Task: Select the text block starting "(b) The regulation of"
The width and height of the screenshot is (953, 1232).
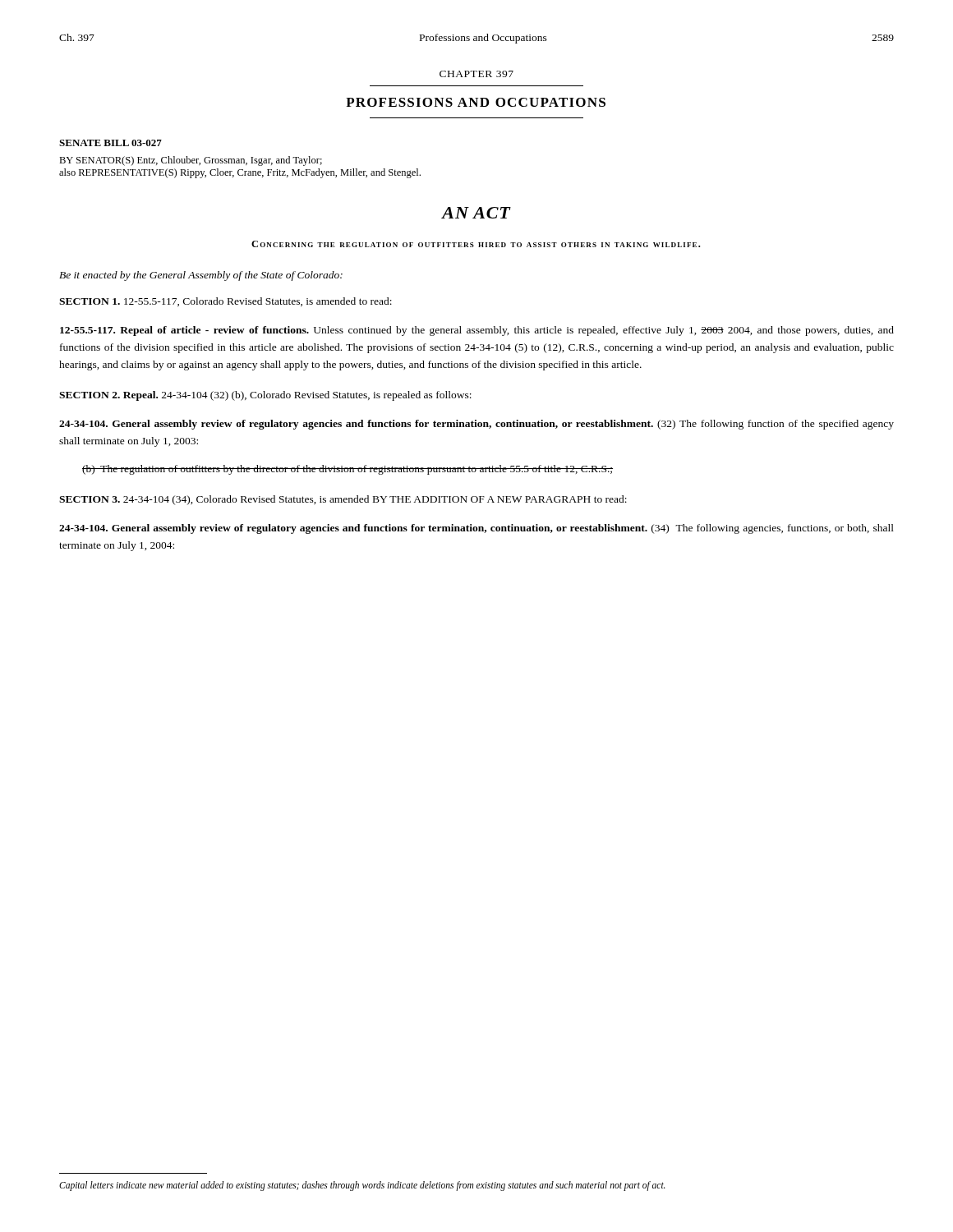Action: (488, 469)
